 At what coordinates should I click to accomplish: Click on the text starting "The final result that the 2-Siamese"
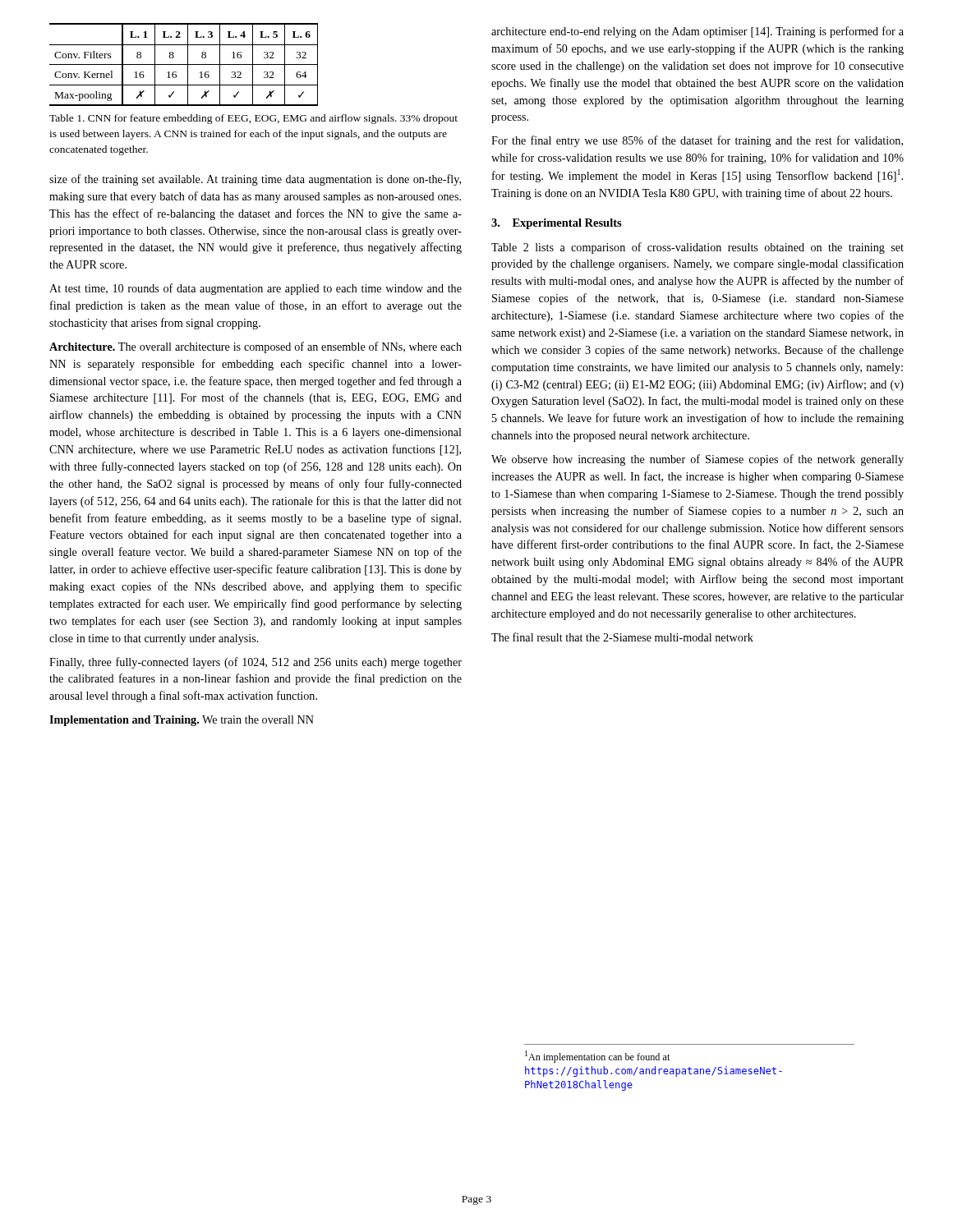coord(698,637)
